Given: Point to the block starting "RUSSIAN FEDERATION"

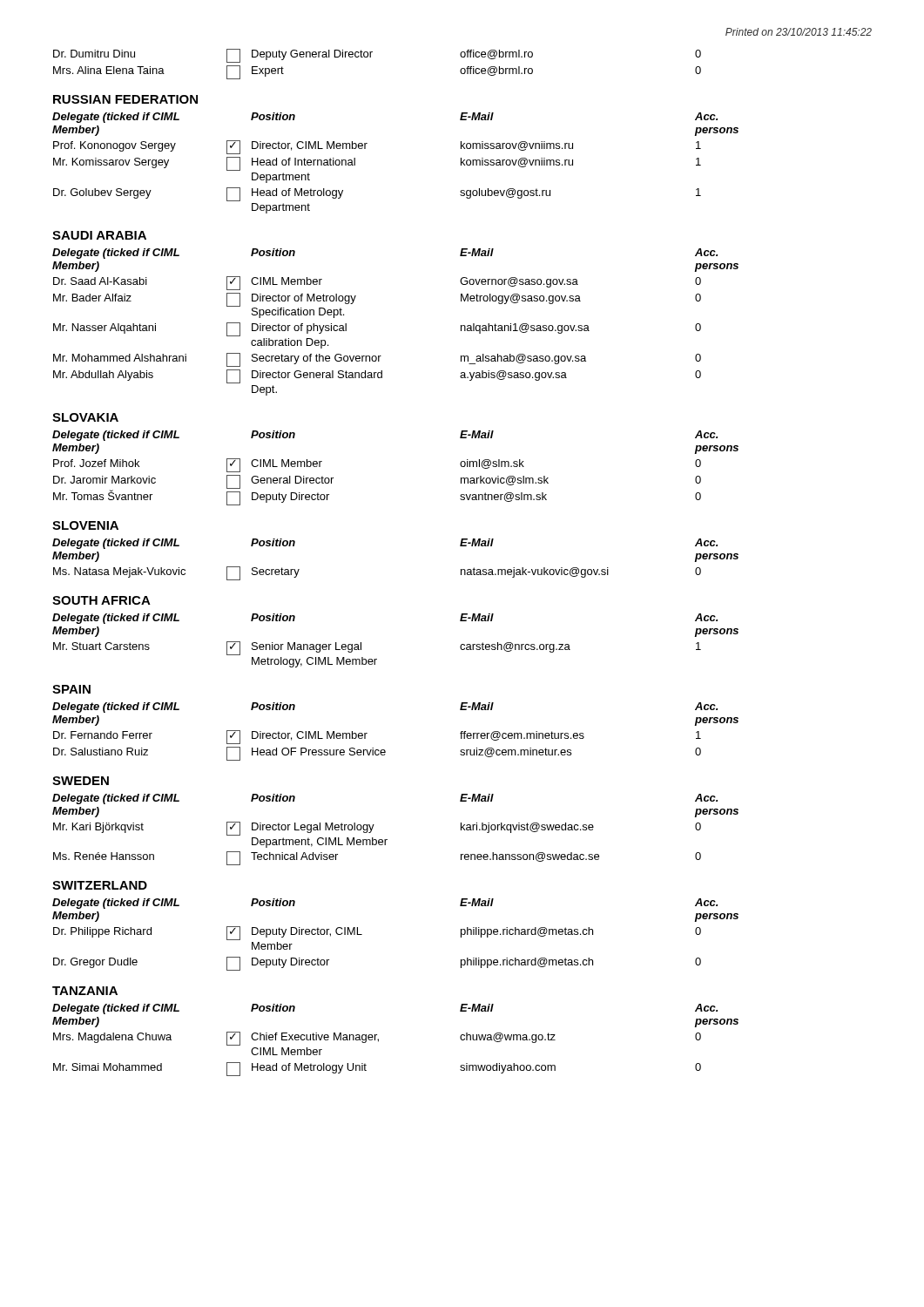Looking at the screenshot, I should 125,99.
